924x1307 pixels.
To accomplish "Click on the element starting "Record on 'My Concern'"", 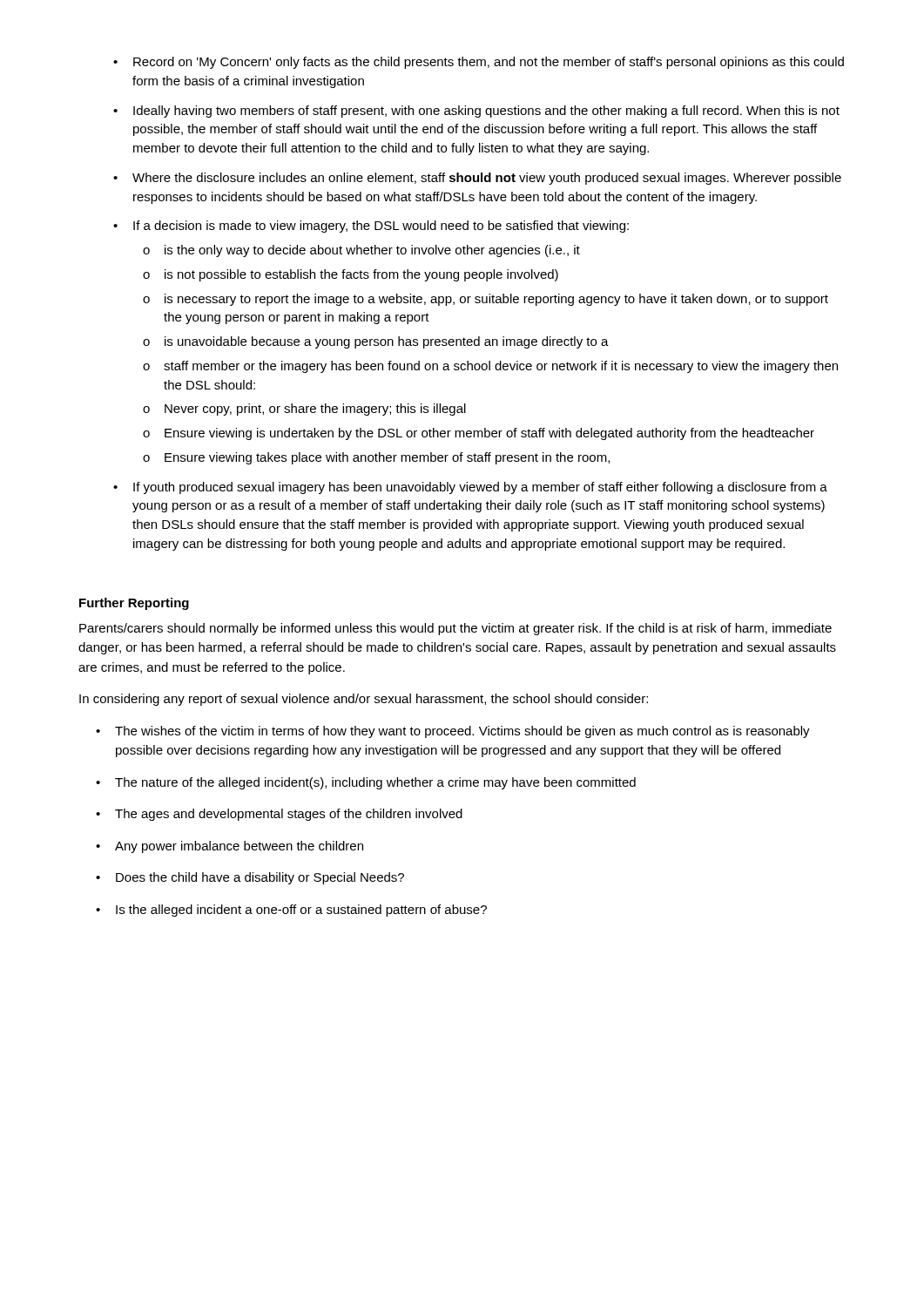I will tap(489, 71).
